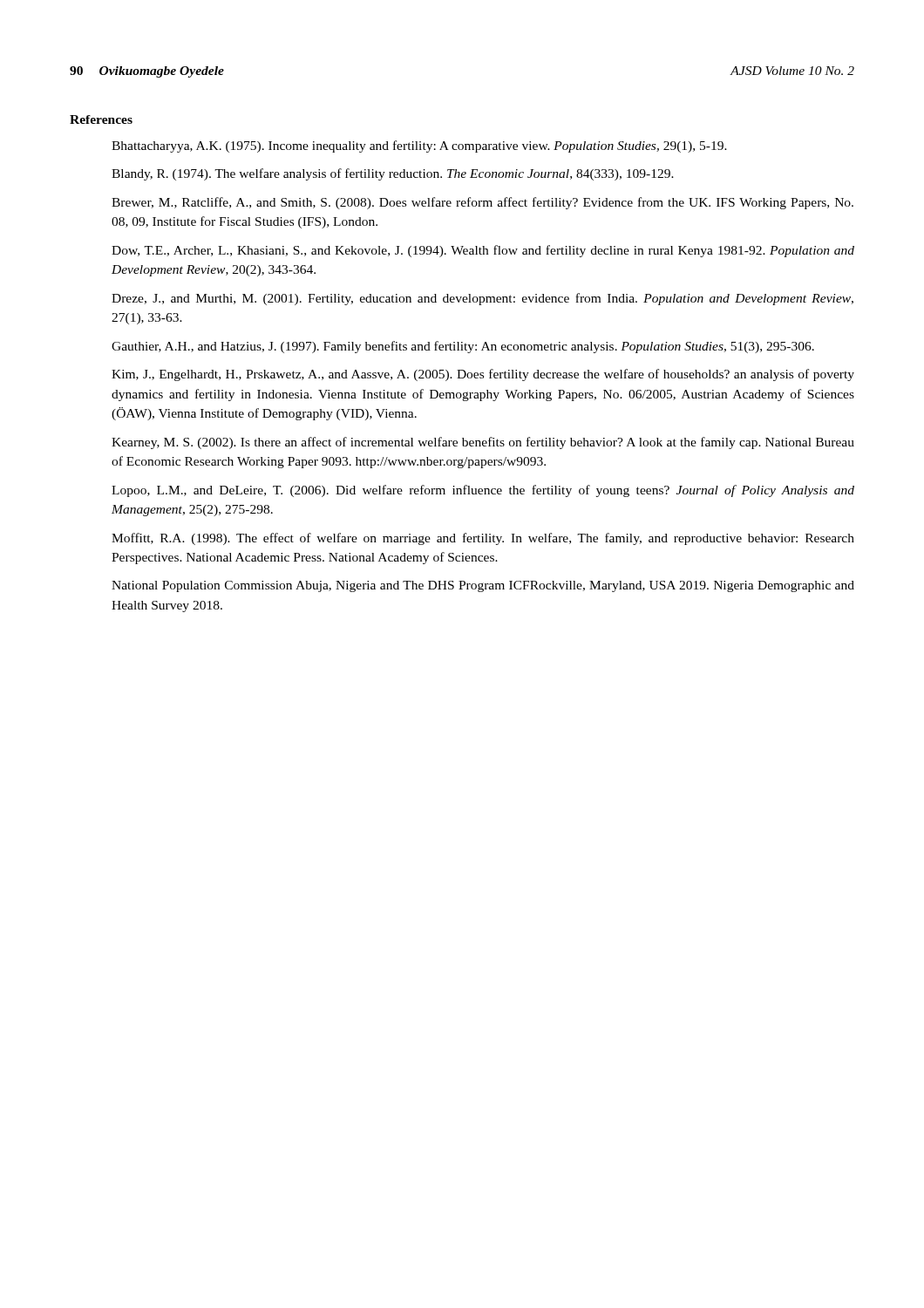Point to the block beginning "Brewer, M., Ratcliffe, A.,"
The height and width of the screenshot is (1308, 924).
coord(462,212)
